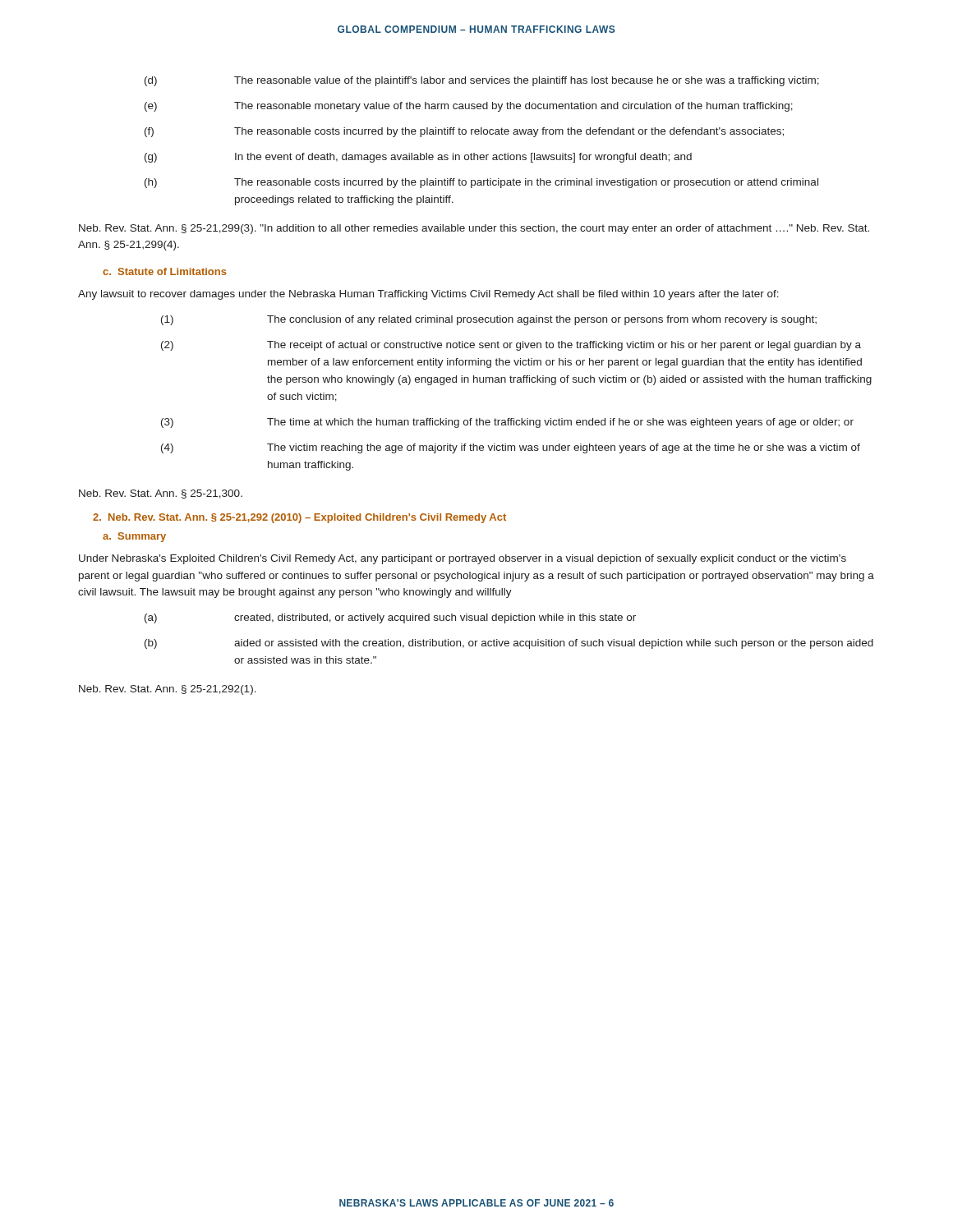Find the text block starting "(d) The reasonable value of"
Viewport: 953px width, 1232px height.
[x=476, y=81]
